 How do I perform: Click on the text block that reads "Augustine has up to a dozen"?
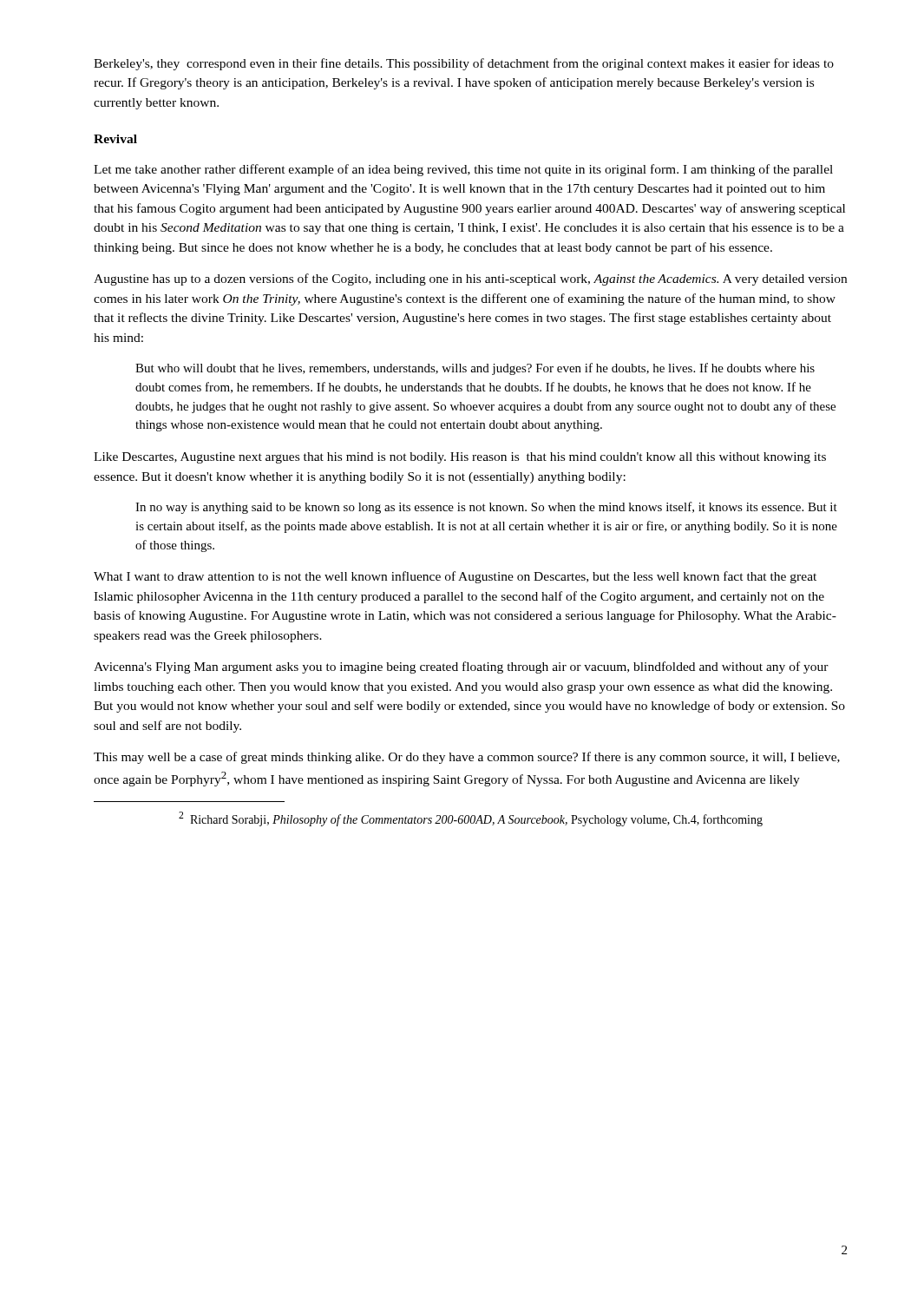[x=471, y=308]
